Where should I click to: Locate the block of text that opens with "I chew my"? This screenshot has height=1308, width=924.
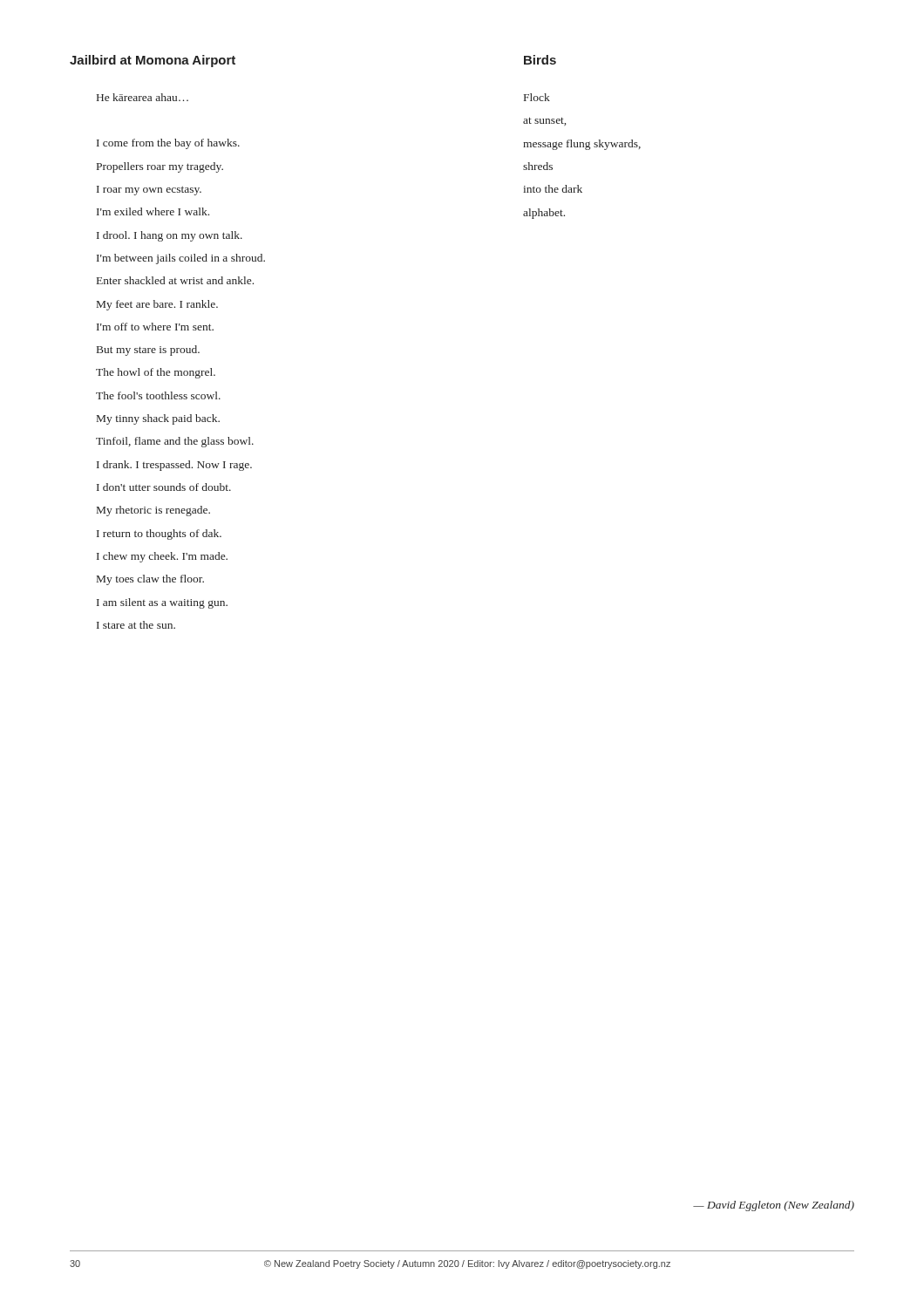pos(162,556)
